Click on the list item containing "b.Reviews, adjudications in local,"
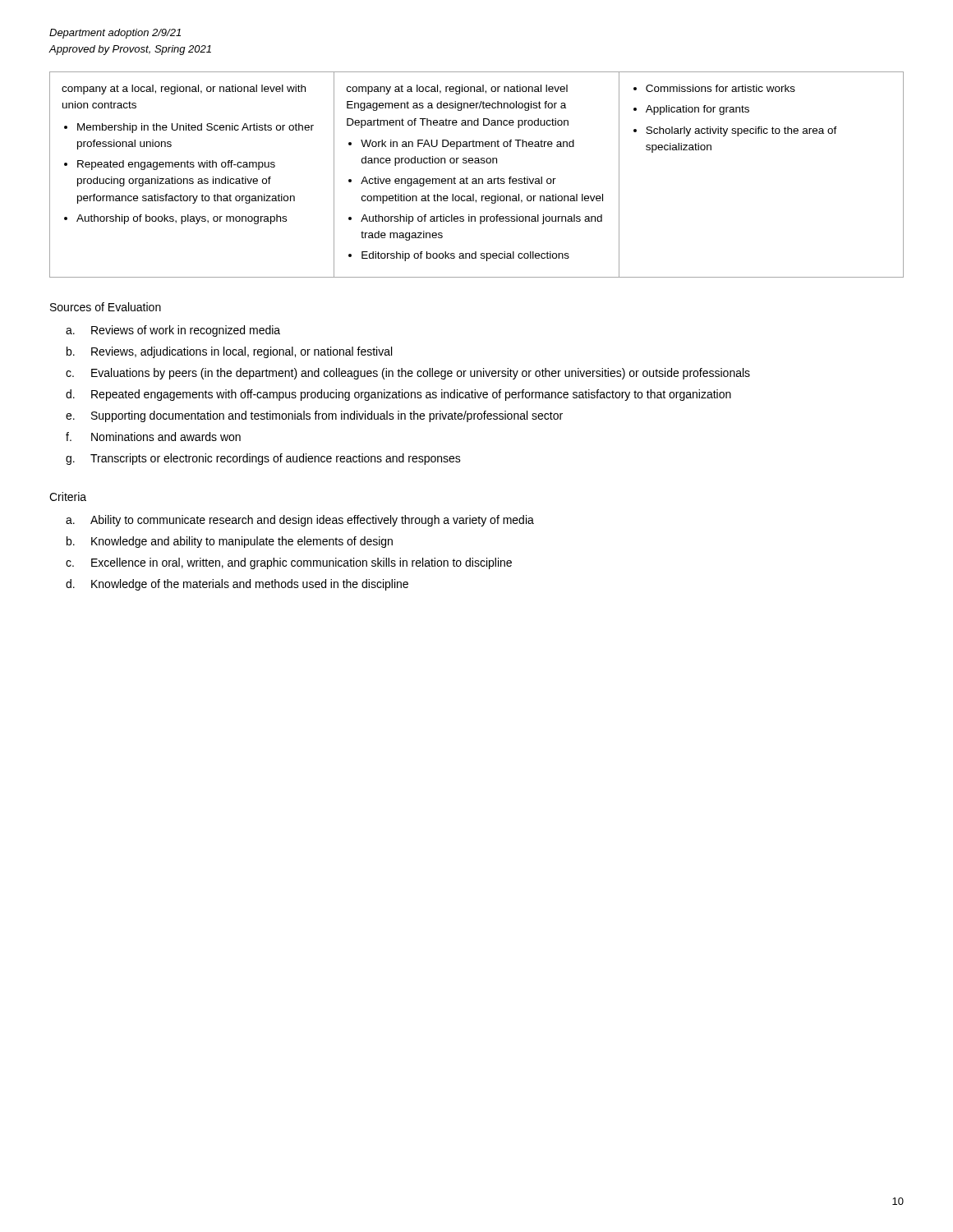 point(229,352)
